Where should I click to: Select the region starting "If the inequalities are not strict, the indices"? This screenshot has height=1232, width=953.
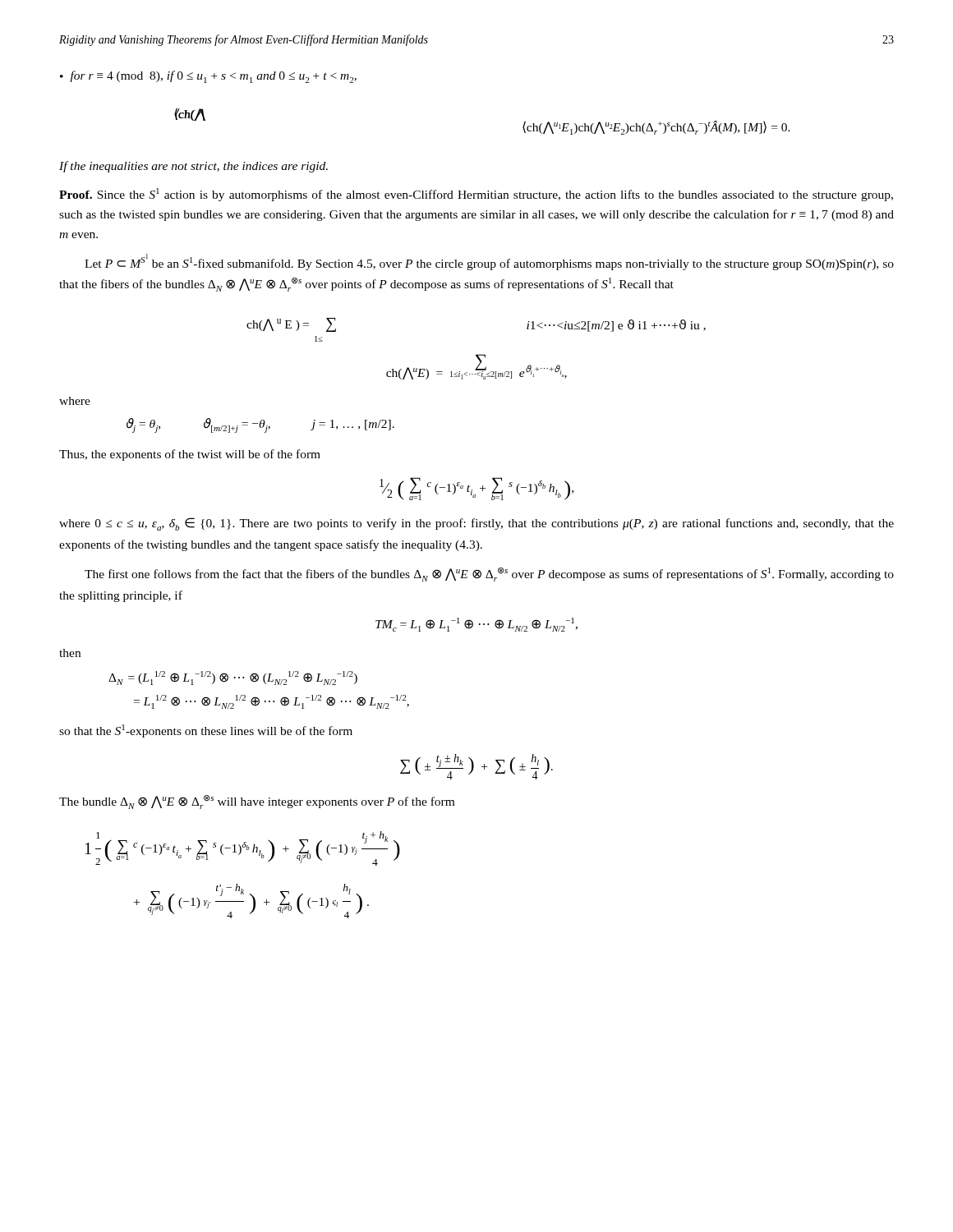click(194, 165)
